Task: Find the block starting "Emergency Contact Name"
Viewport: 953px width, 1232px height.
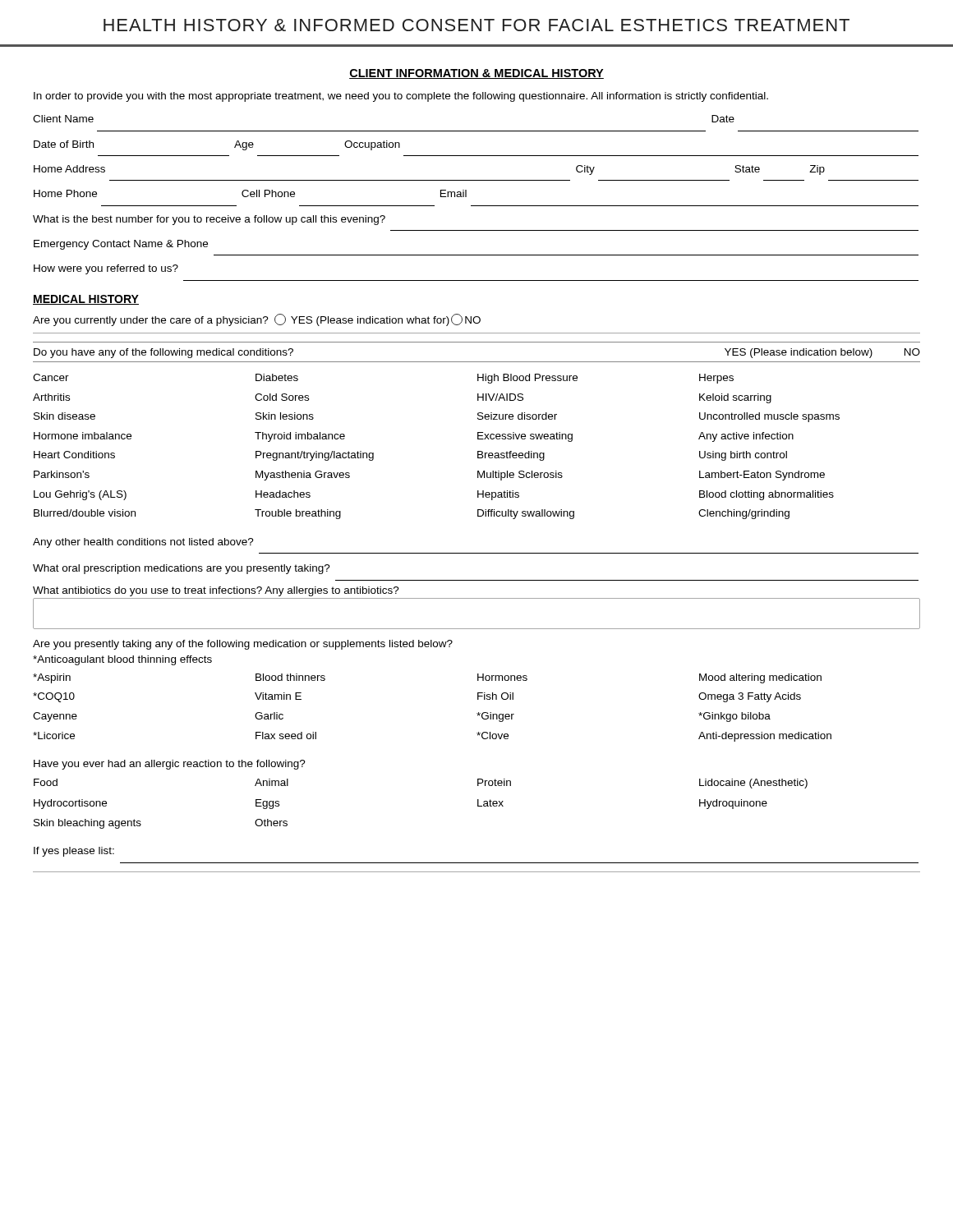Action: pos(476,244)
